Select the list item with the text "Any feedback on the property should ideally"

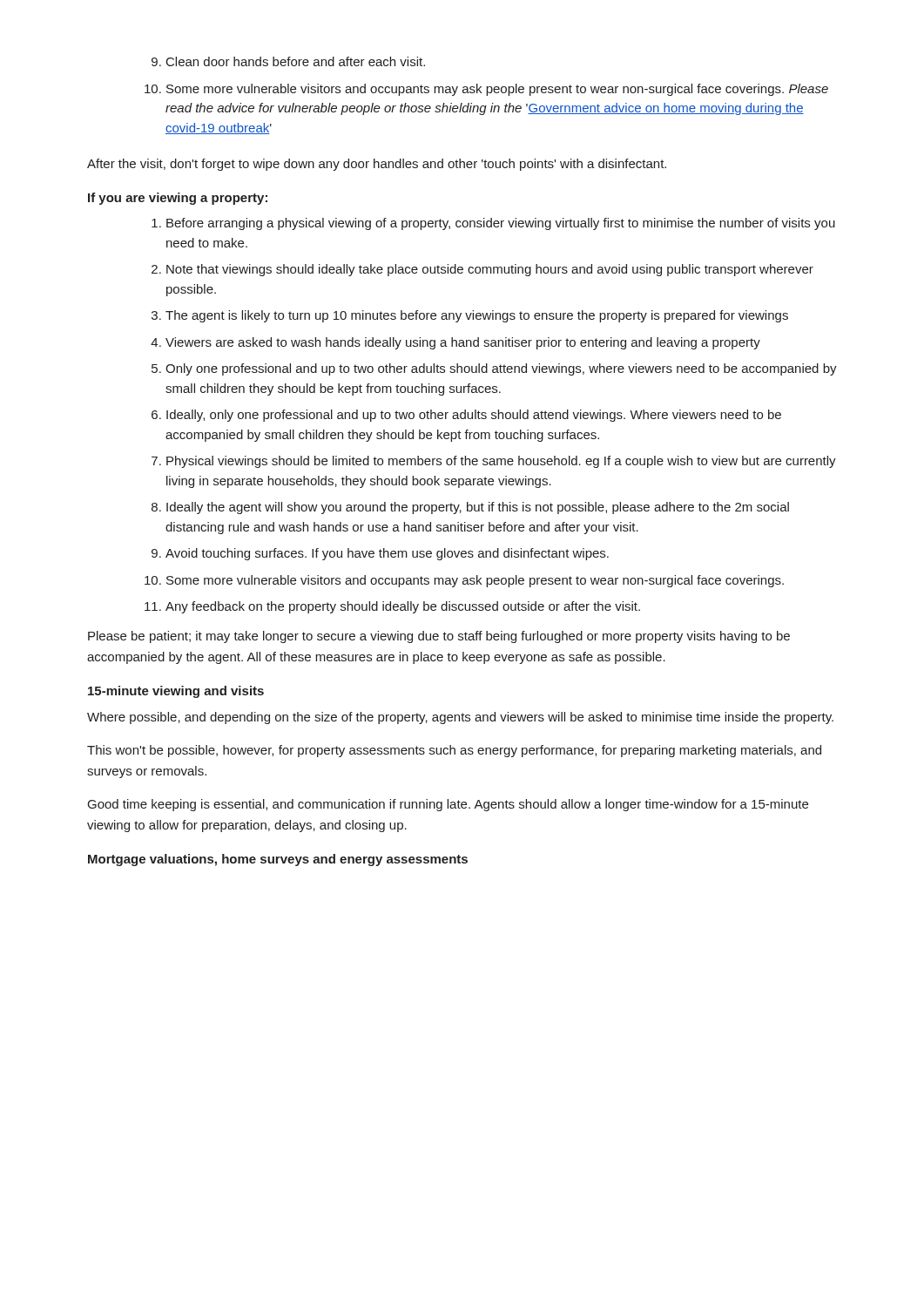(501, 607)
